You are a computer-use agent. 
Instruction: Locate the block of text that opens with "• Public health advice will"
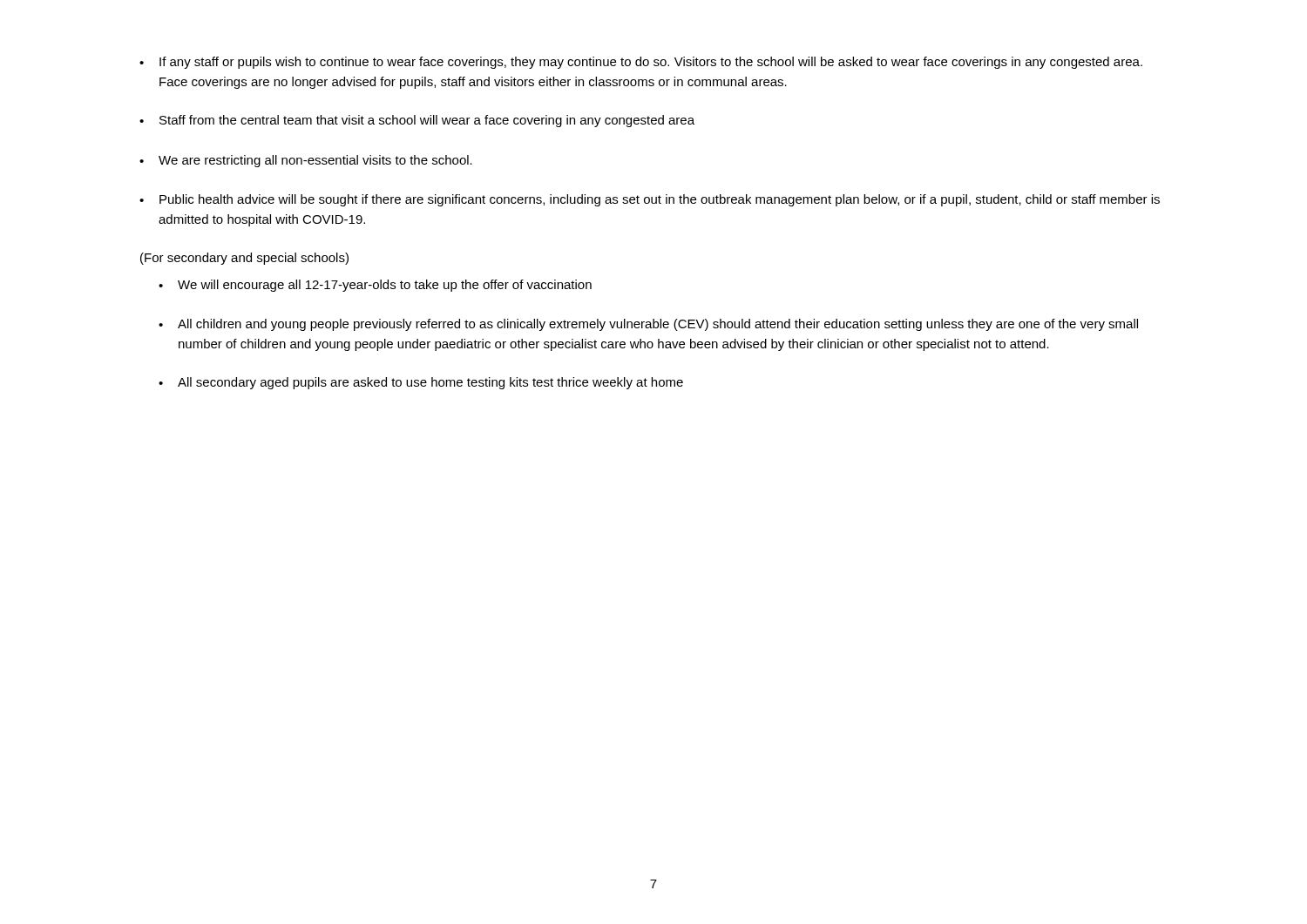click(x=654, y=209)
